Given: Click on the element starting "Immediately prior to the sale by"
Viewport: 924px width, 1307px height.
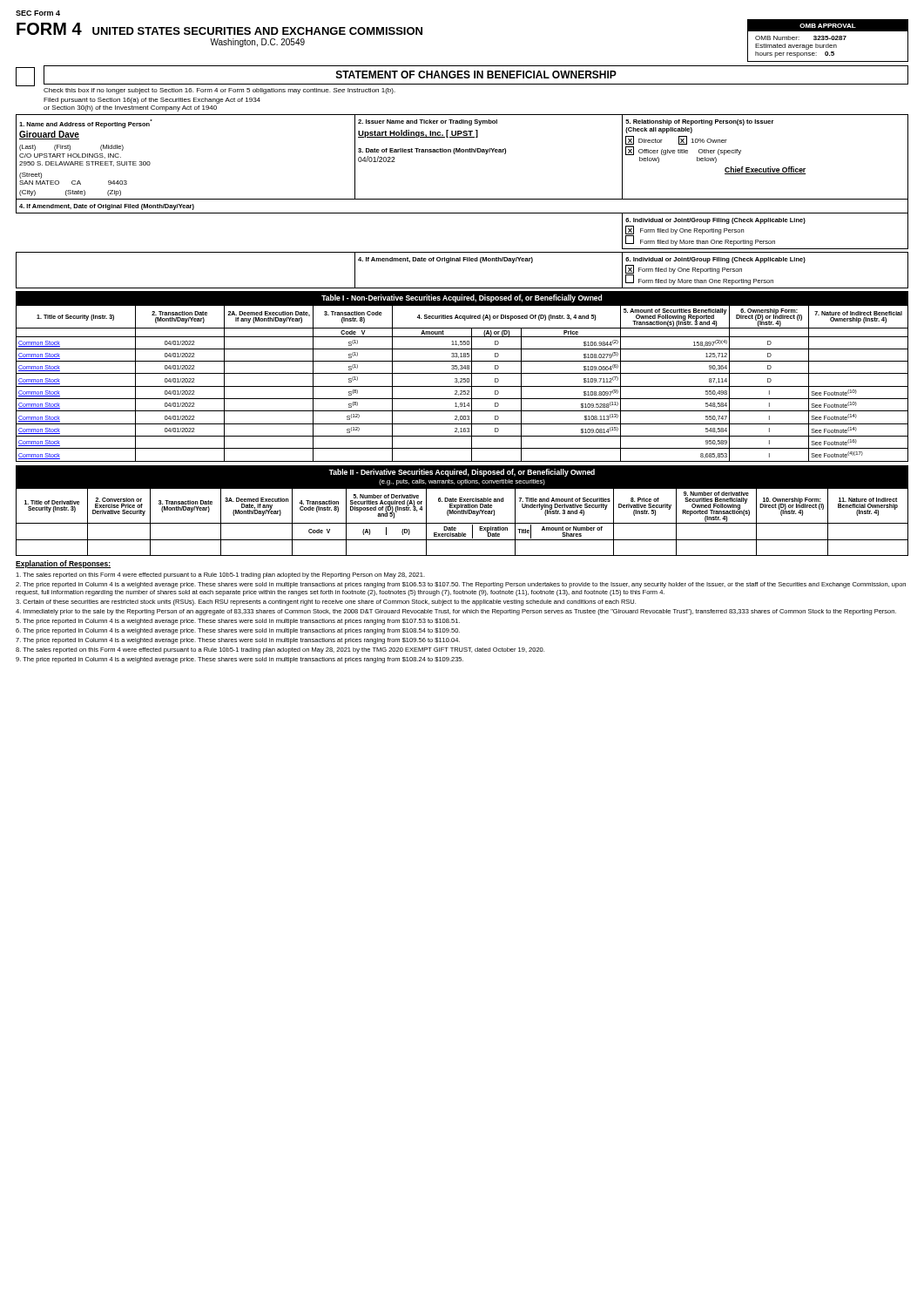Looking at the screenshot, I should [456, 611].
